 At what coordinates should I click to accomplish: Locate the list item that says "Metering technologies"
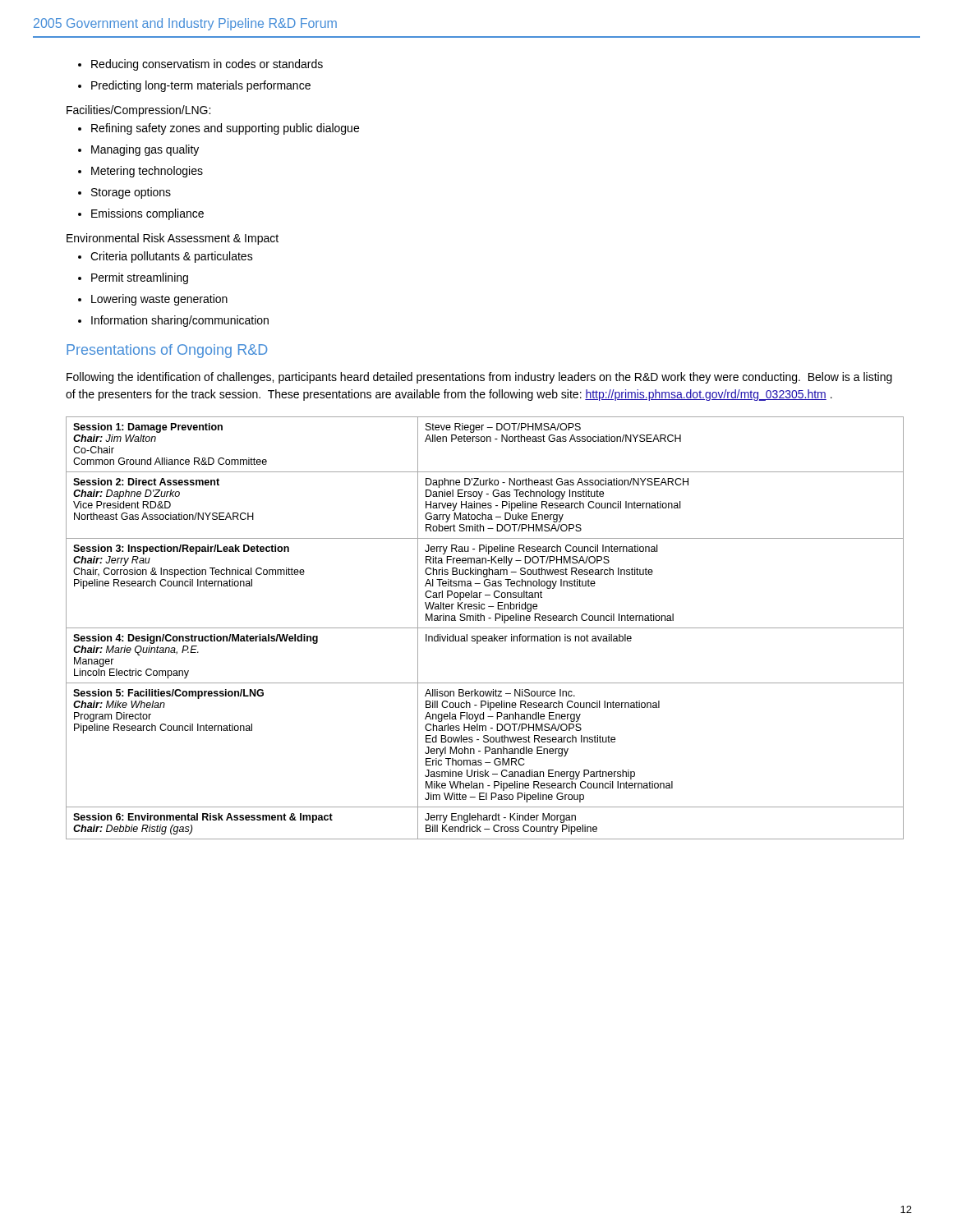pyautogui.click(x=140, y=172)
